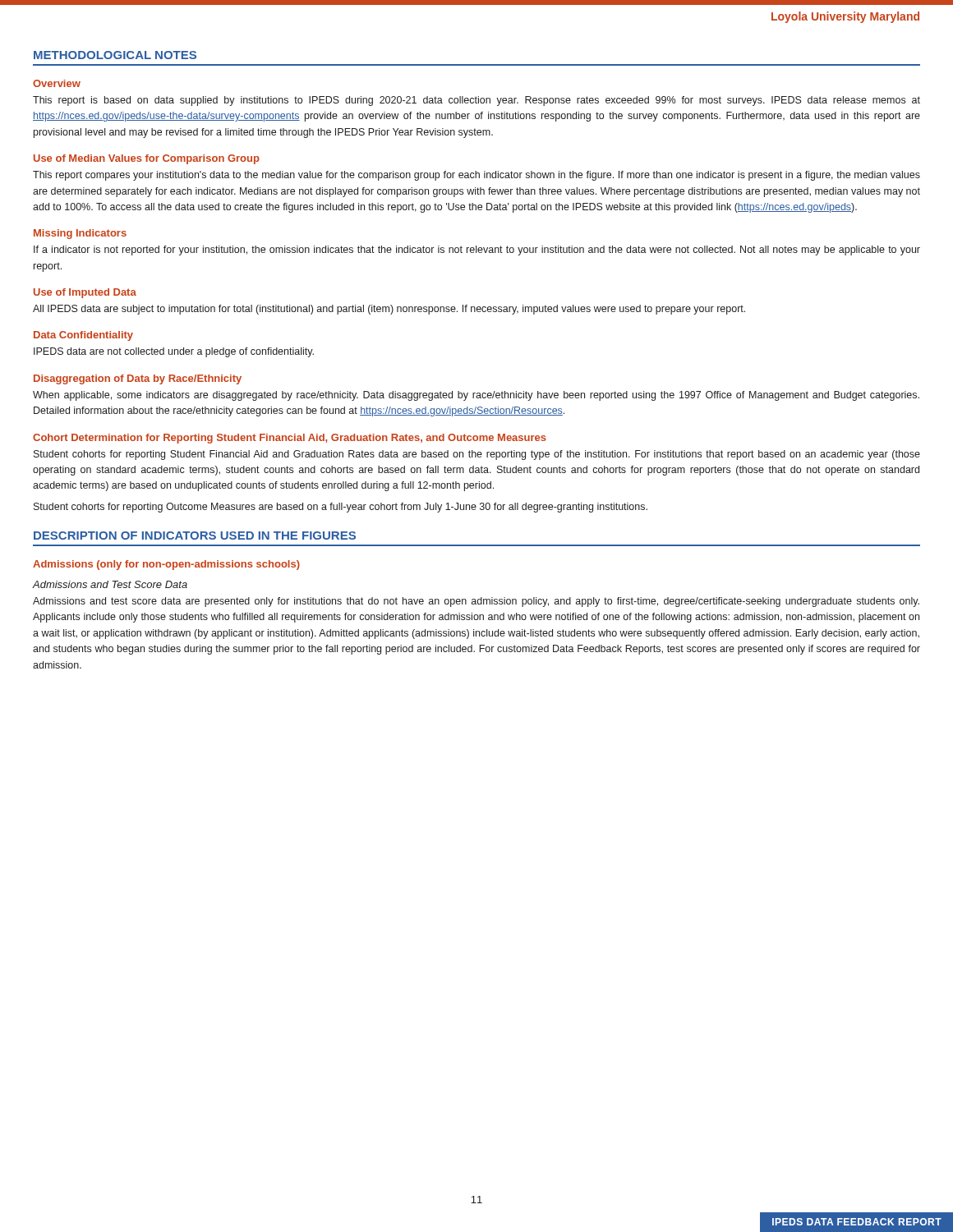The image size is (953, 1232).
Task: Find the region starting "Use of Imputed"
Action: pyautogui.click(x=84, y=292)
